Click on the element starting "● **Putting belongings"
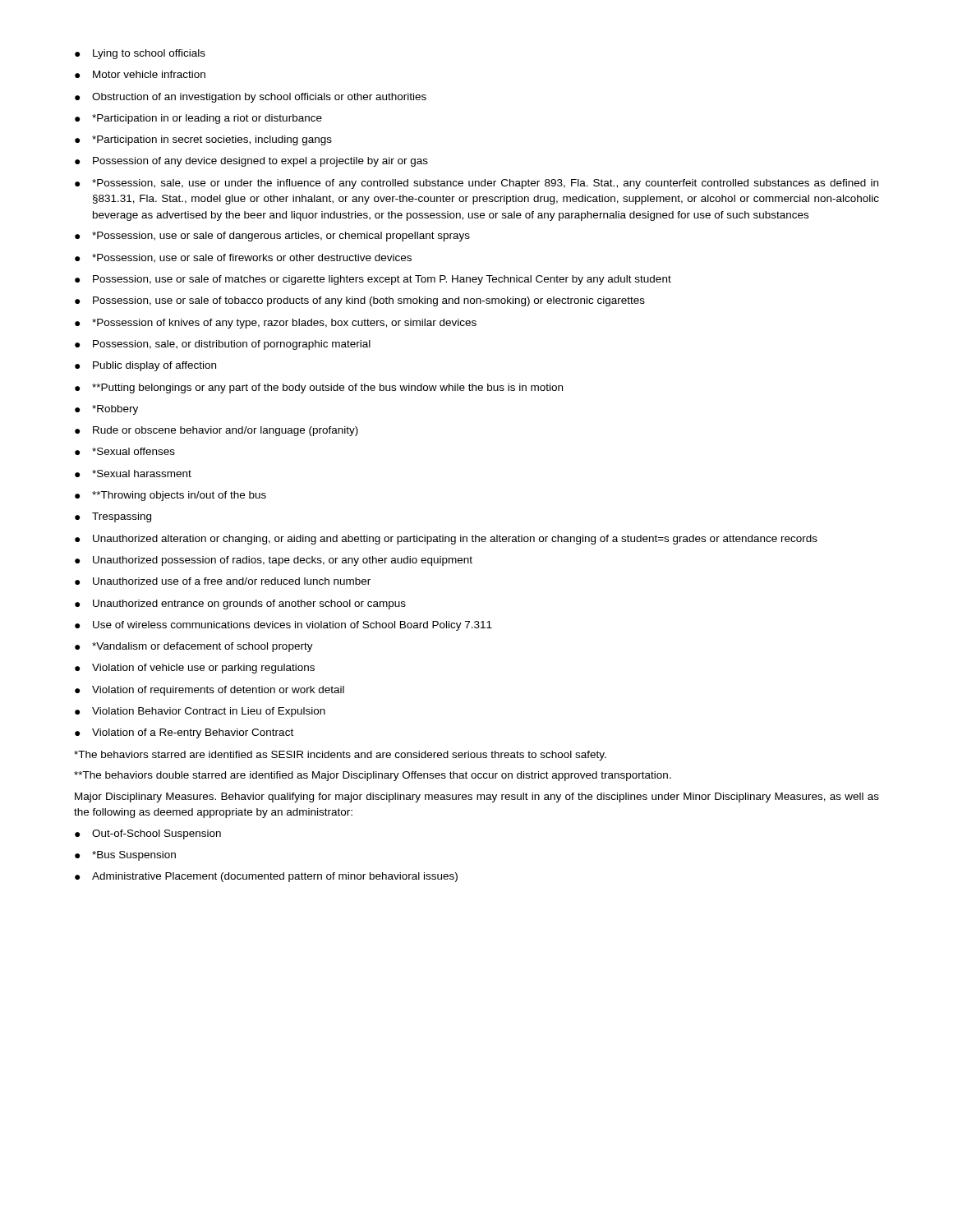The image size is (953, 1232). 319,387
